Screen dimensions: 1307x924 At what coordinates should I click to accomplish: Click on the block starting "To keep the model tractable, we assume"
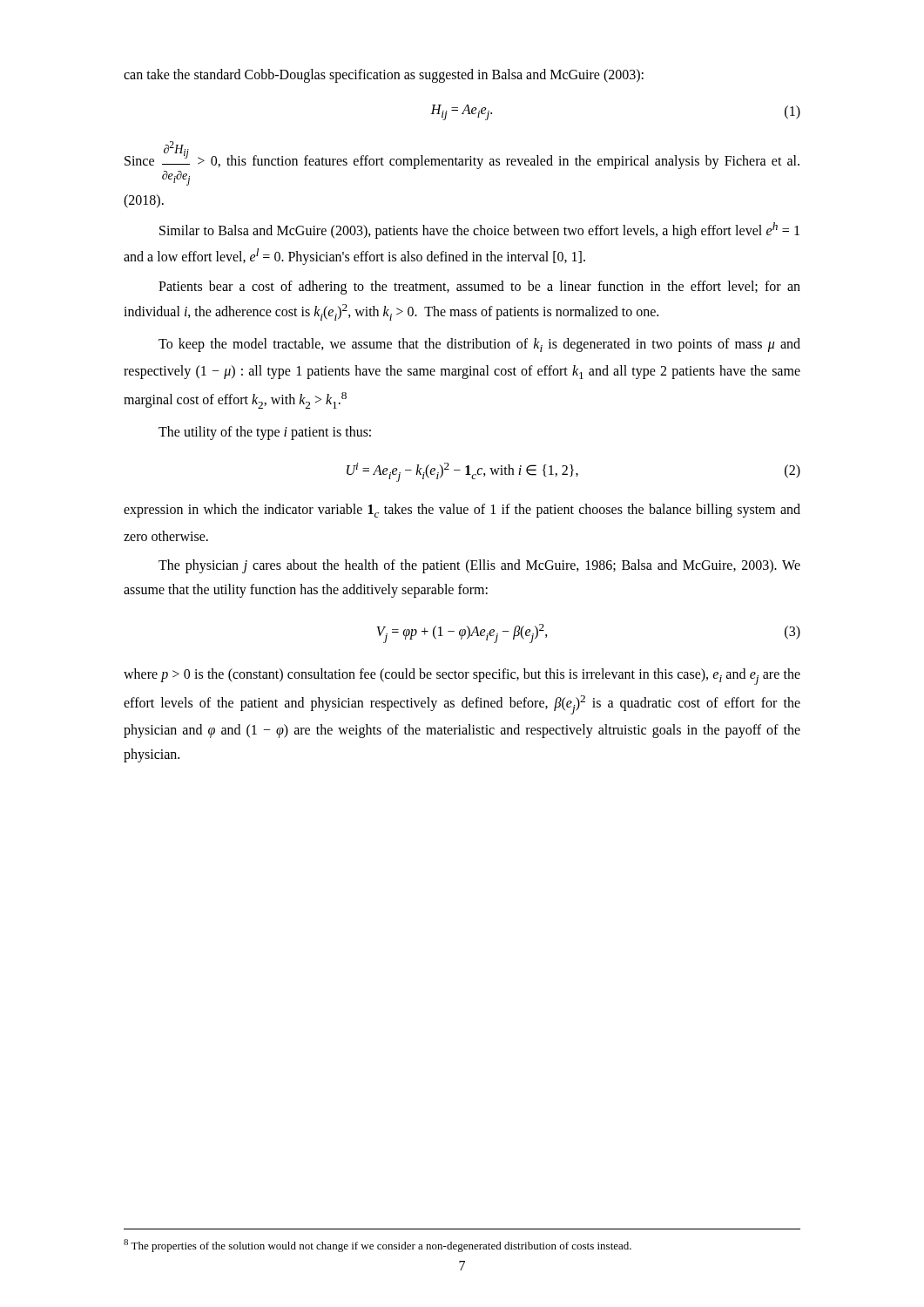click(x=462, y=373)
